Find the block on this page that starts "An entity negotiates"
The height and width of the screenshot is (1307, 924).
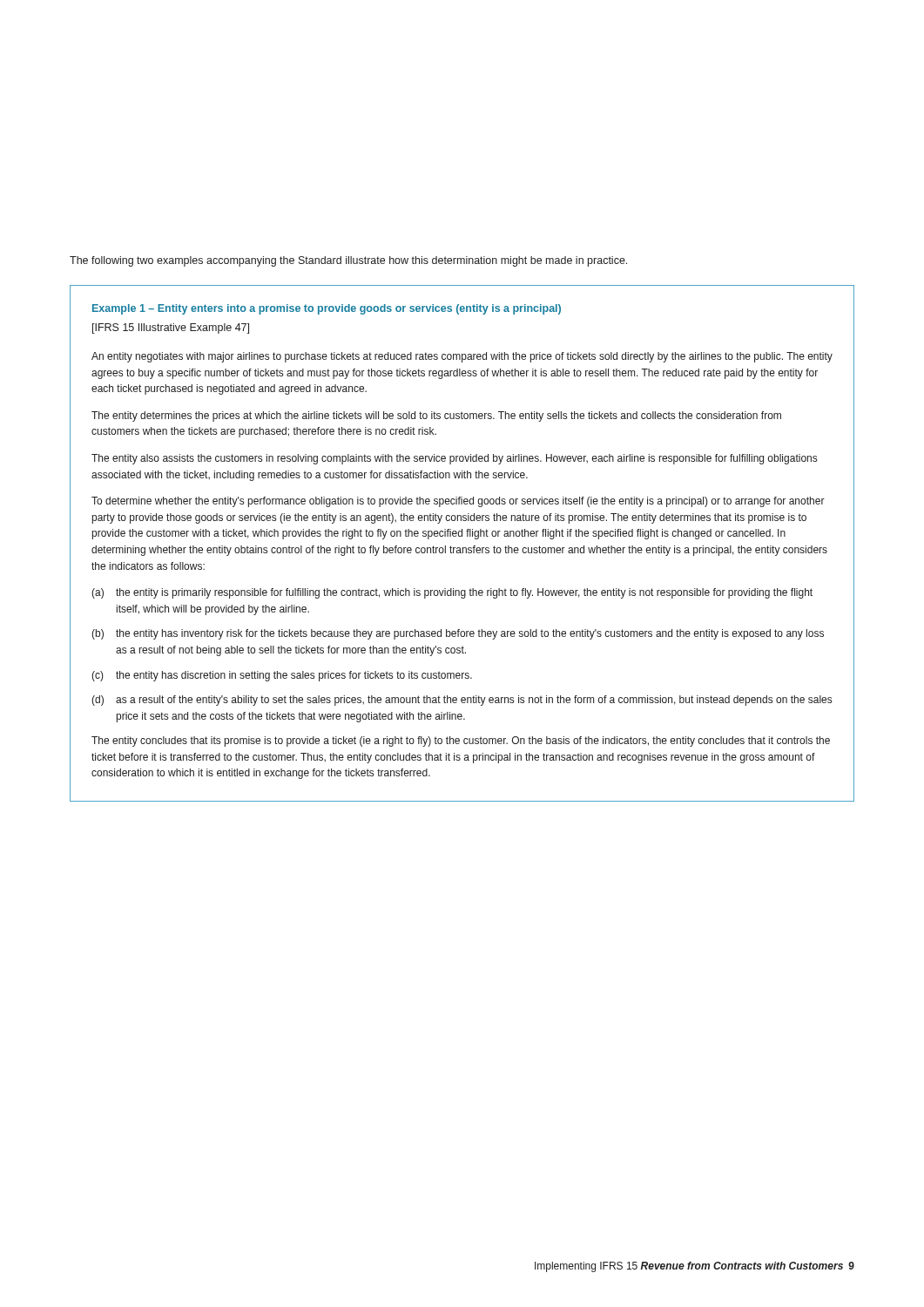[462, 373]
